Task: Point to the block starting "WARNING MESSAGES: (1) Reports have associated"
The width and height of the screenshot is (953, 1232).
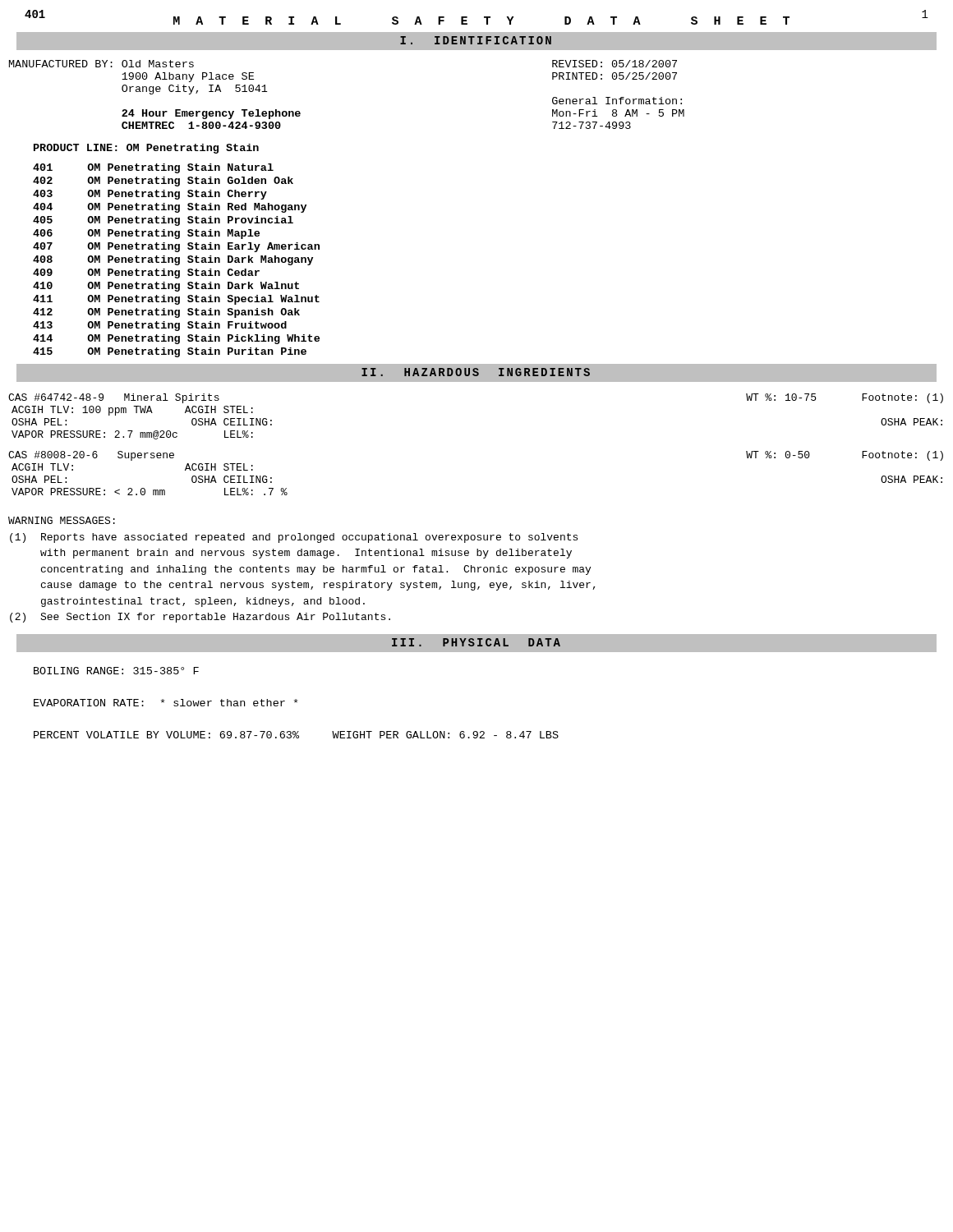Action: pyautogui.click(x=303, y=569)
